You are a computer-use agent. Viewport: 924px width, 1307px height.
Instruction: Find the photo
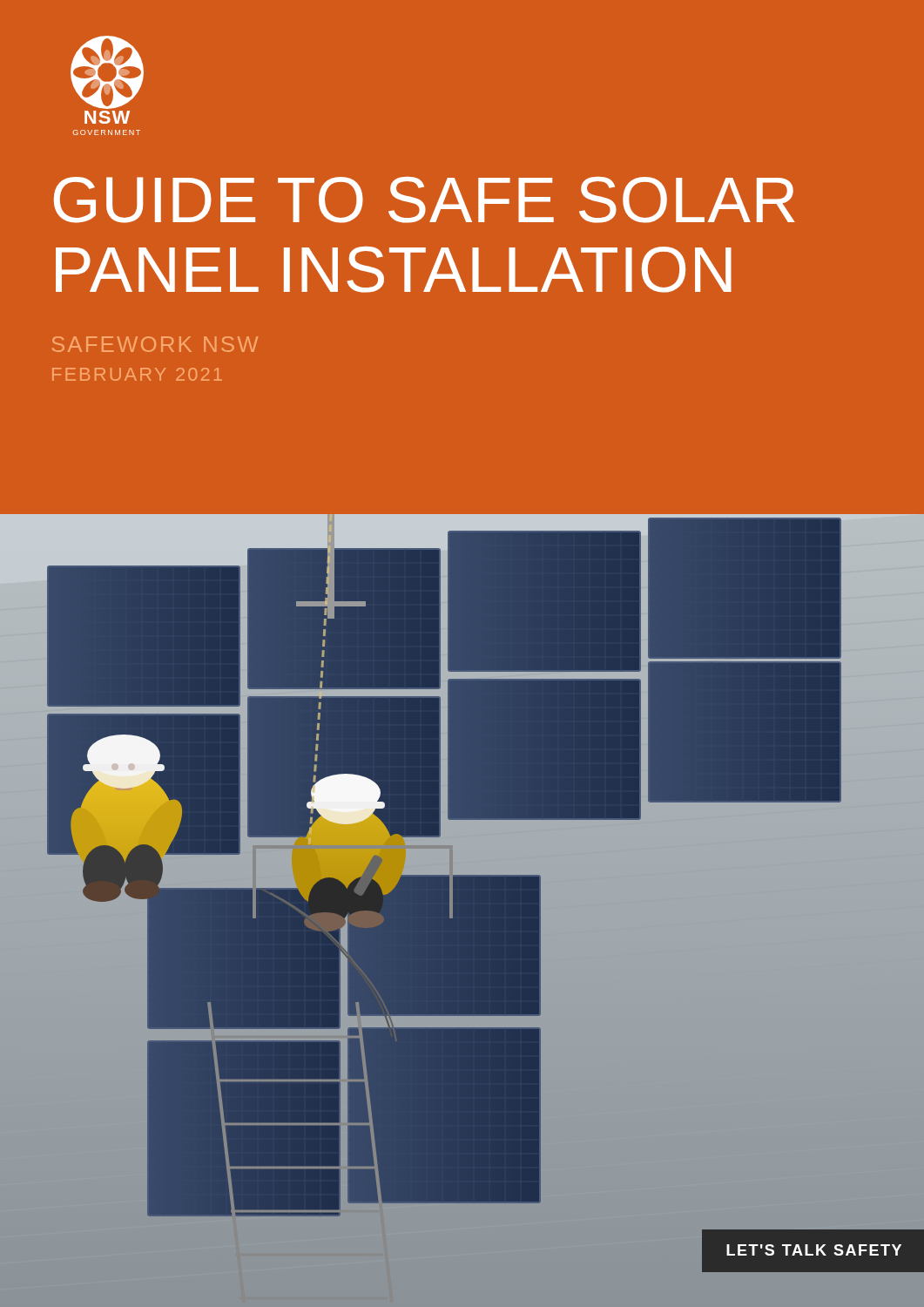[462, 911]
